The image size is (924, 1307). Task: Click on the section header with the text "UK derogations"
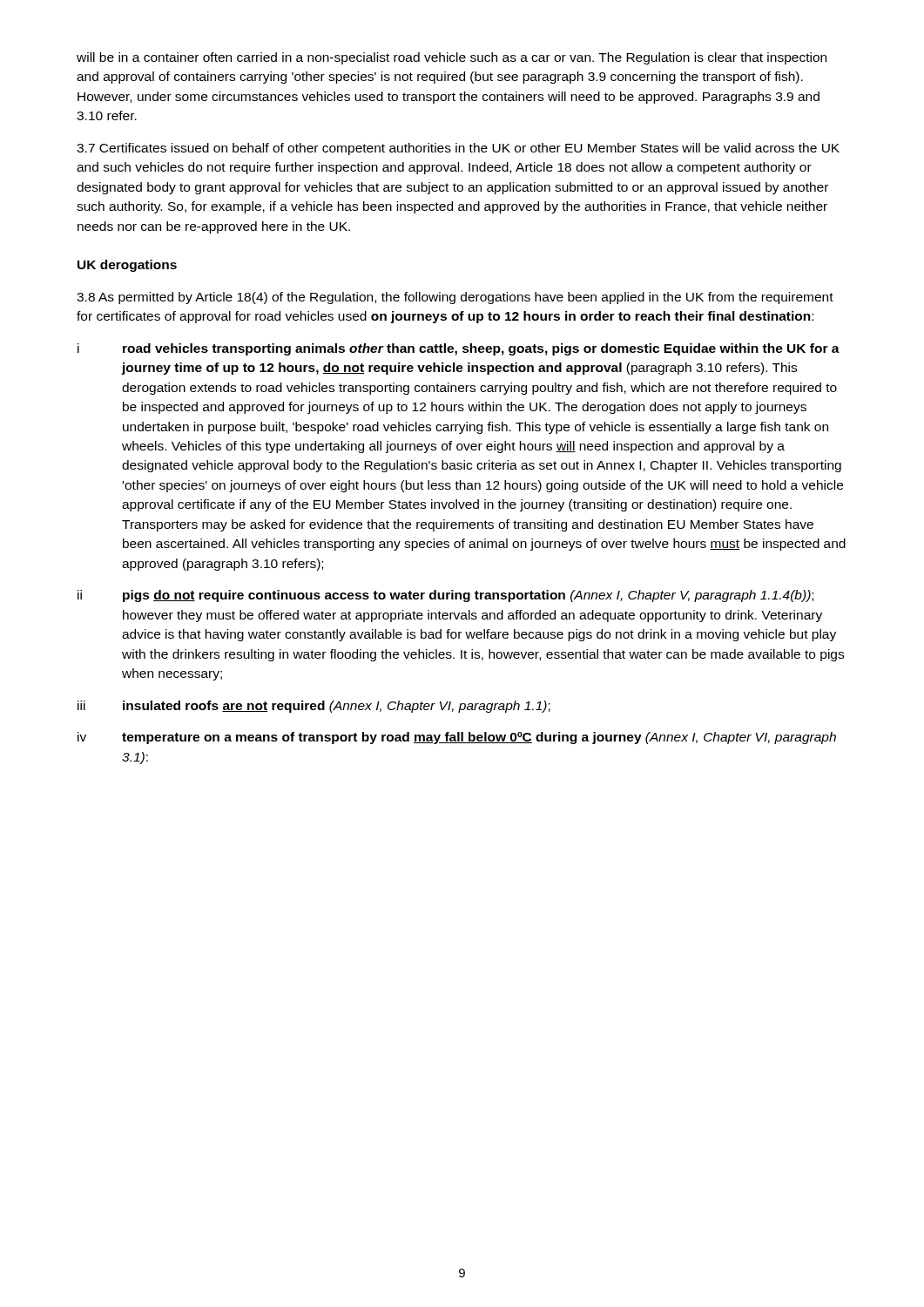click(x=127, y=265)
